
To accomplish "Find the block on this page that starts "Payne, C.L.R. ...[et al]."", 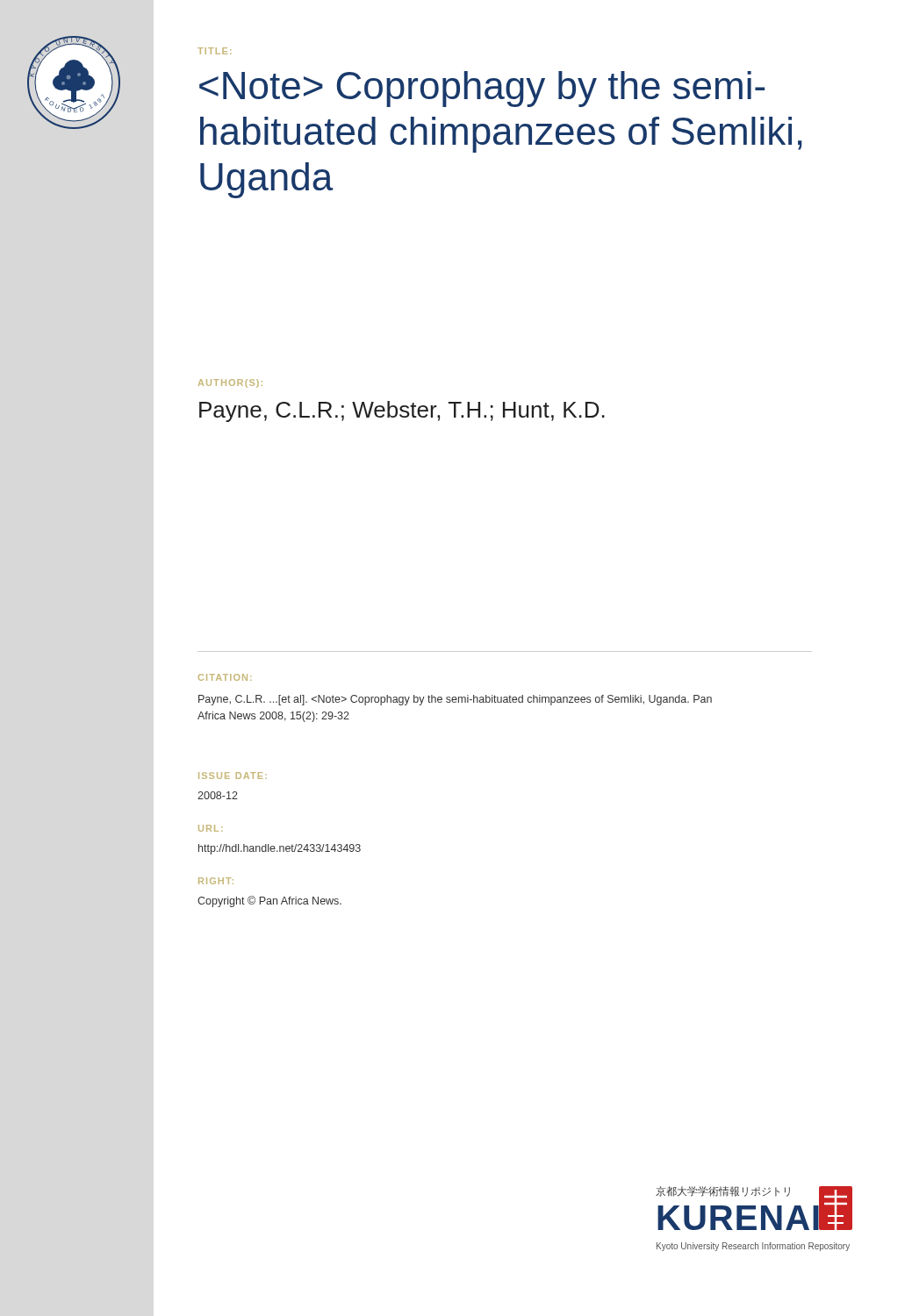I will [455, 708].
